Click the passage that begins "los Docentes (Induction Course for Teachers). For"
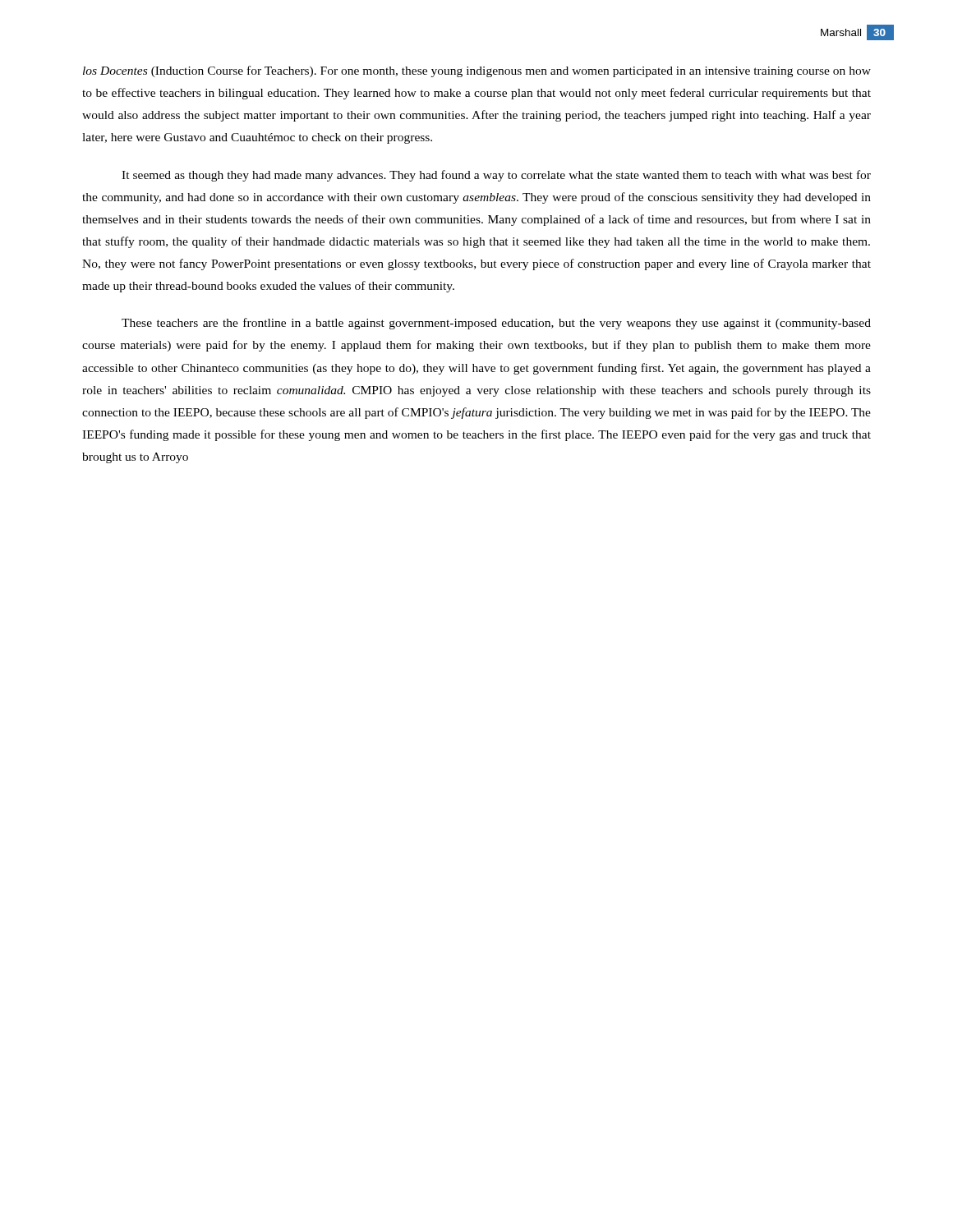Viewport: 953px width, 1232px height. click(x=476, y=104)
